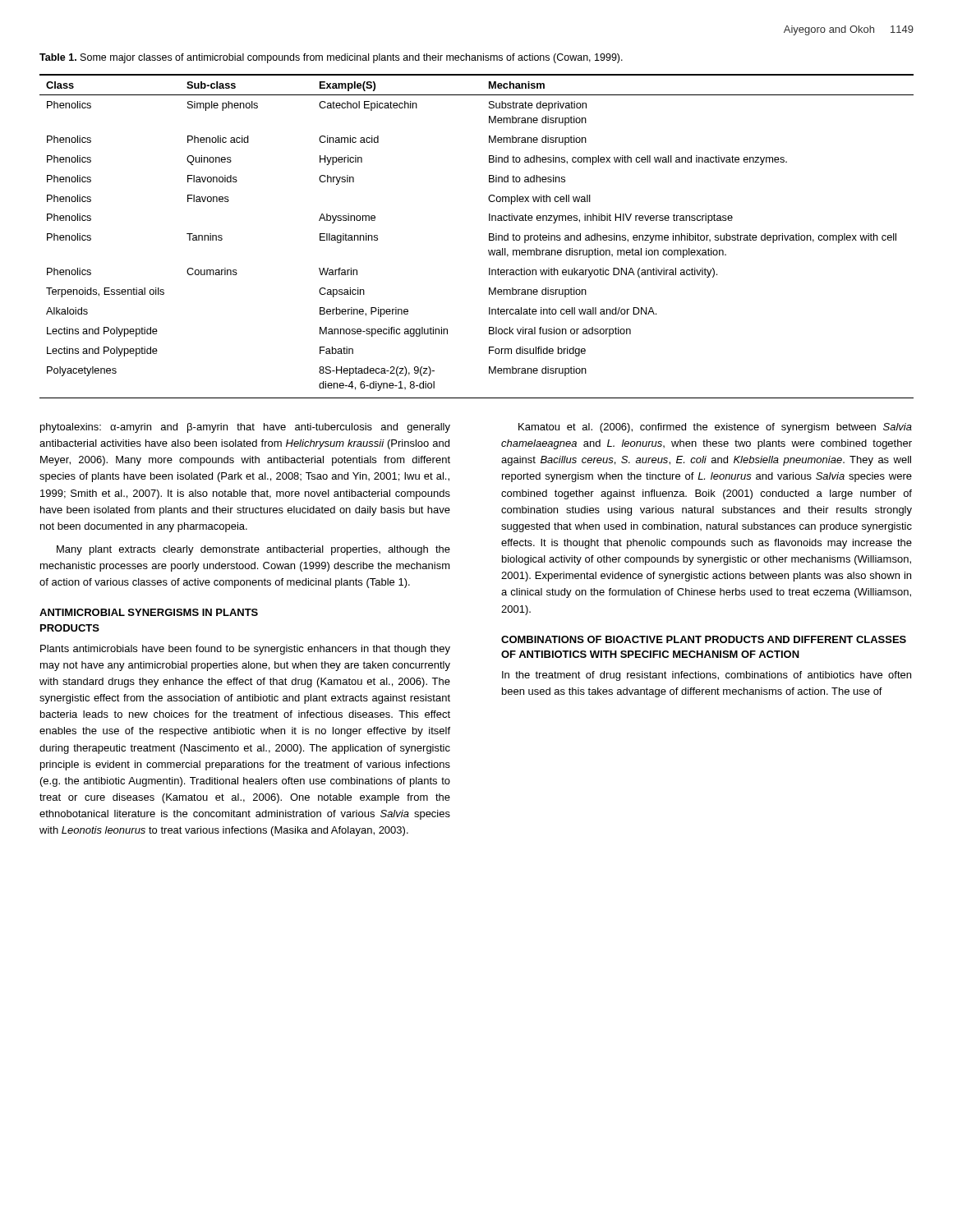Point to the region starting "COMBINATIONS OF BIOACTIVE"
This screenshot has width=953, height=1232.
pyautogui.click(x=704, y=647)
